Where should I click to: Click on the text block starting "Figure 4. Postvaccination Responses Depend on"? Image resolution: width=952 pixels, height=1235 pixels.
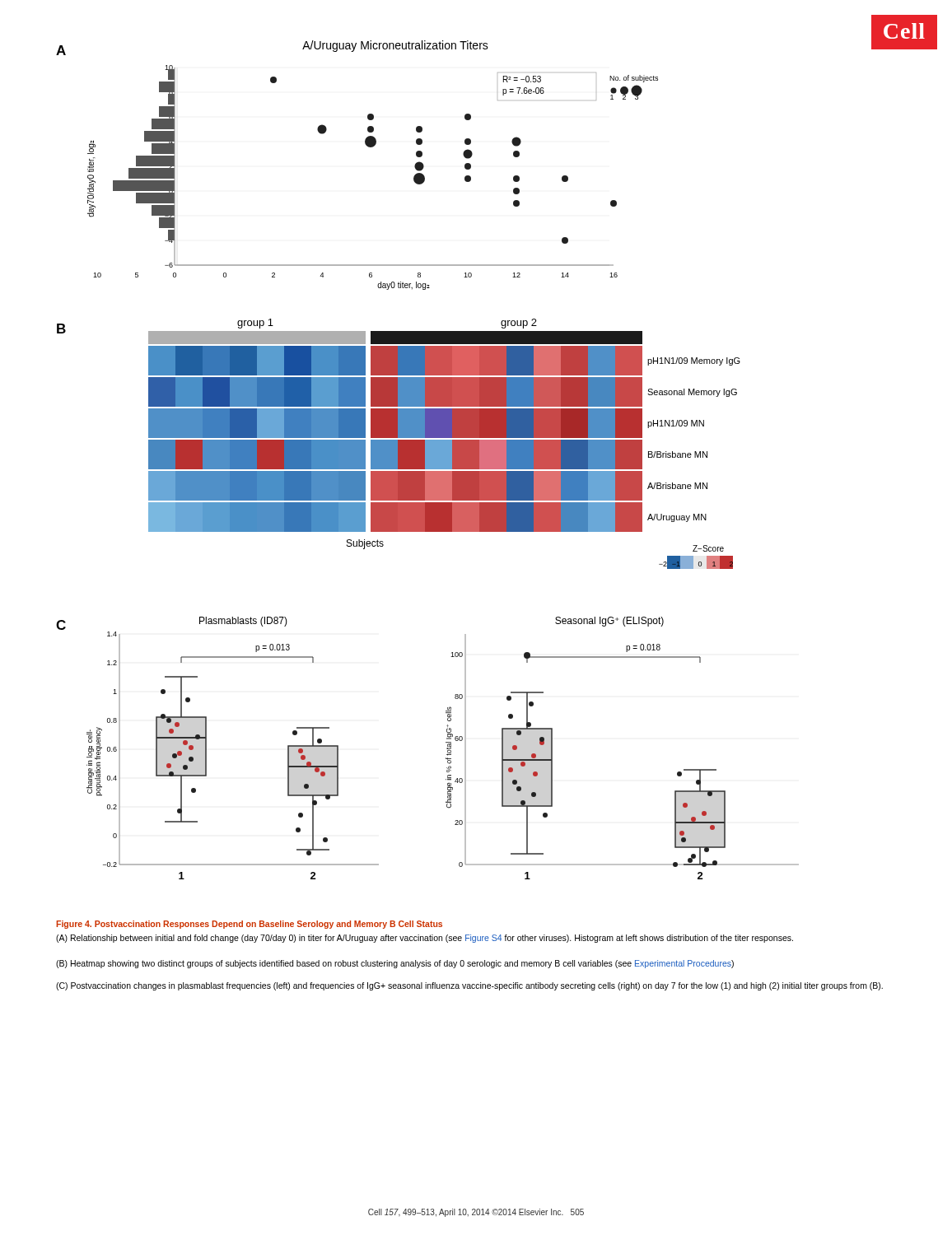pyautogui.click(x=249, y=924)
